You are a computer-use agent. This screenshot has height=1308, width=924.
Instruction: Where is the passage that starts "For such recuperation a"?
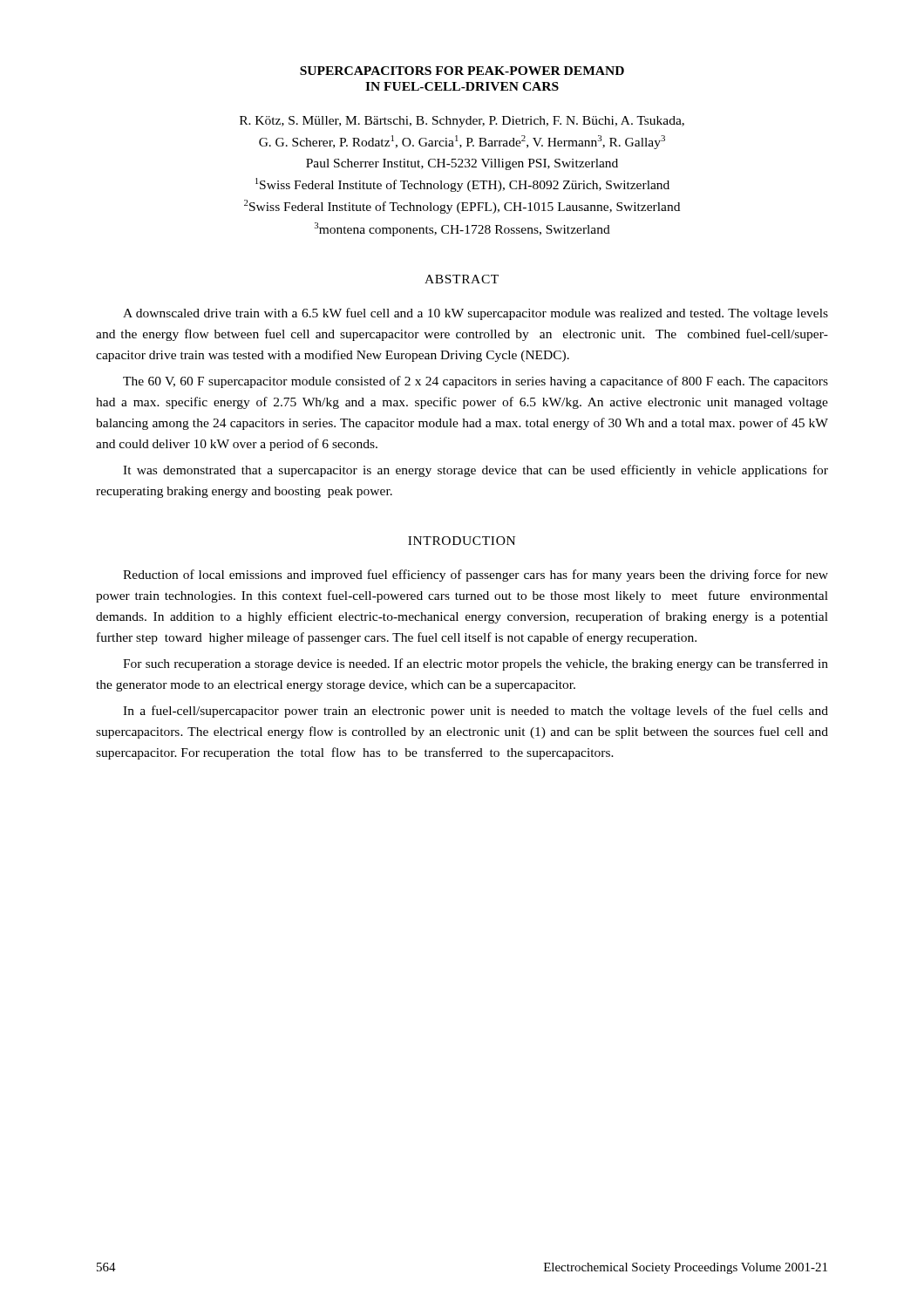click(462, 674)
